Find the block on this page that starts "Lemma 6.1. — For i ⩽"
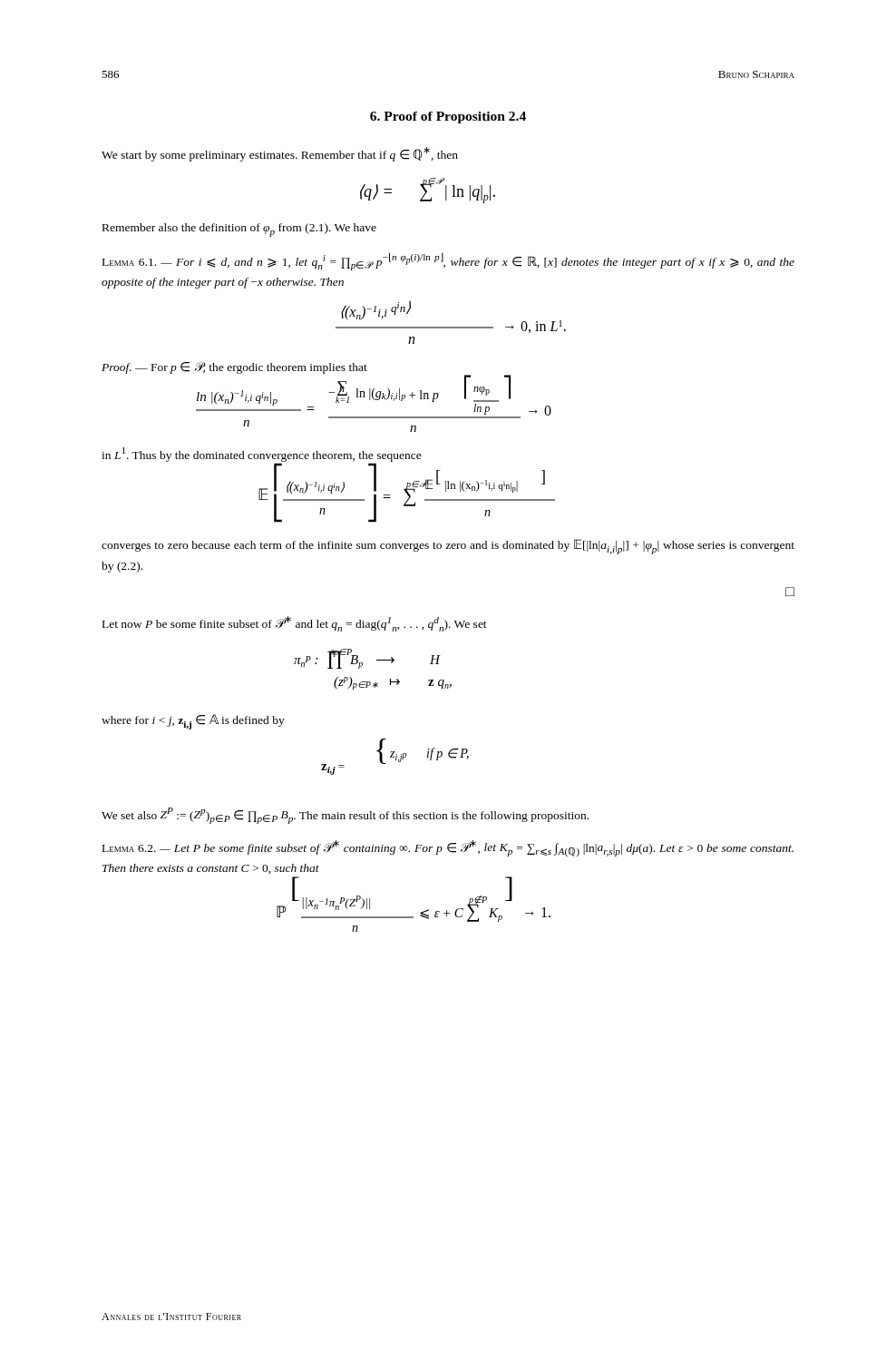This screenshot has width=896, height=1361. pos(448,270)
